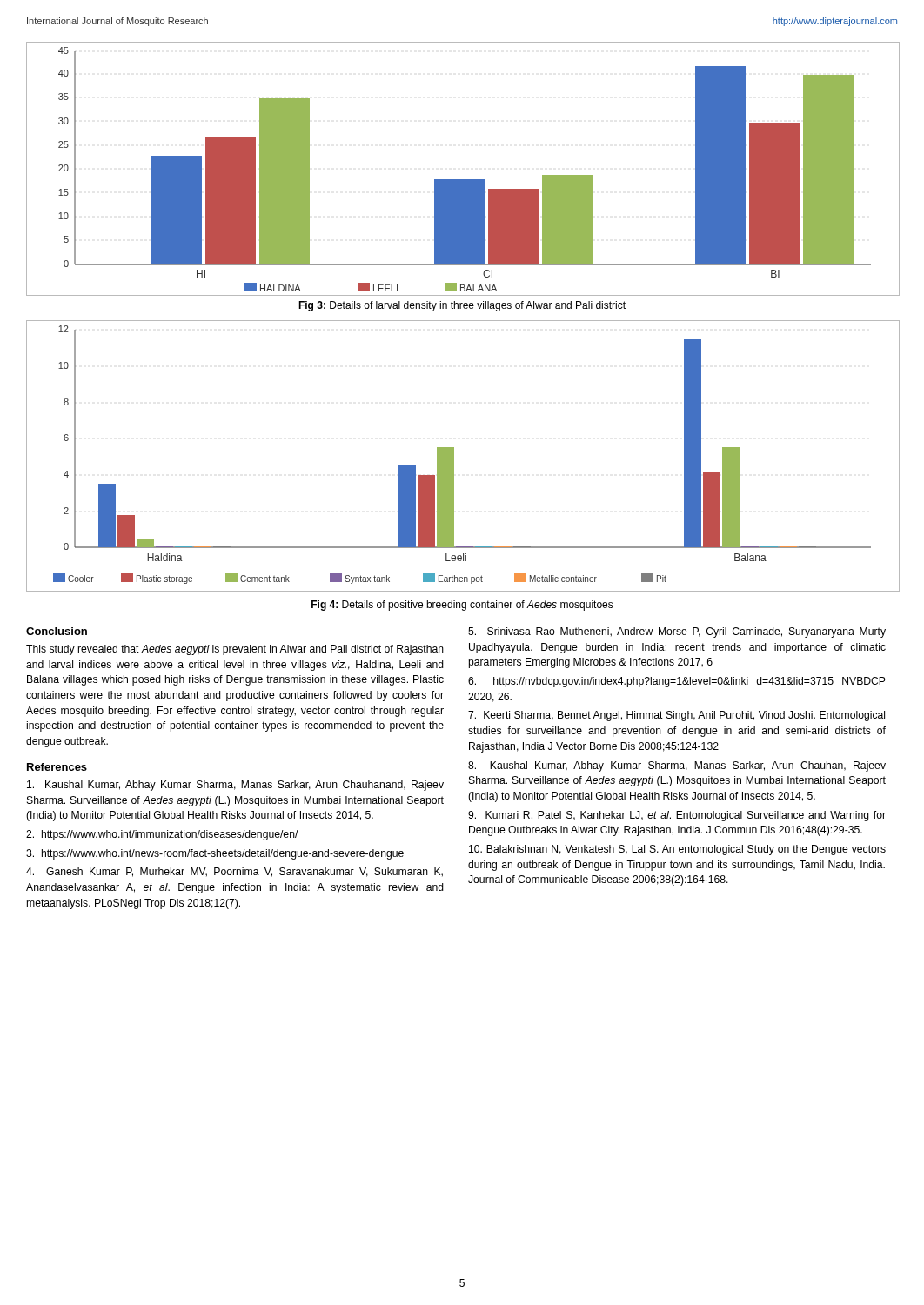The height and width of the screenshot is (1305, 924).
Task: Locate the text starting "Fig 4: Details of positive breeding container of"
Action: 462,605
